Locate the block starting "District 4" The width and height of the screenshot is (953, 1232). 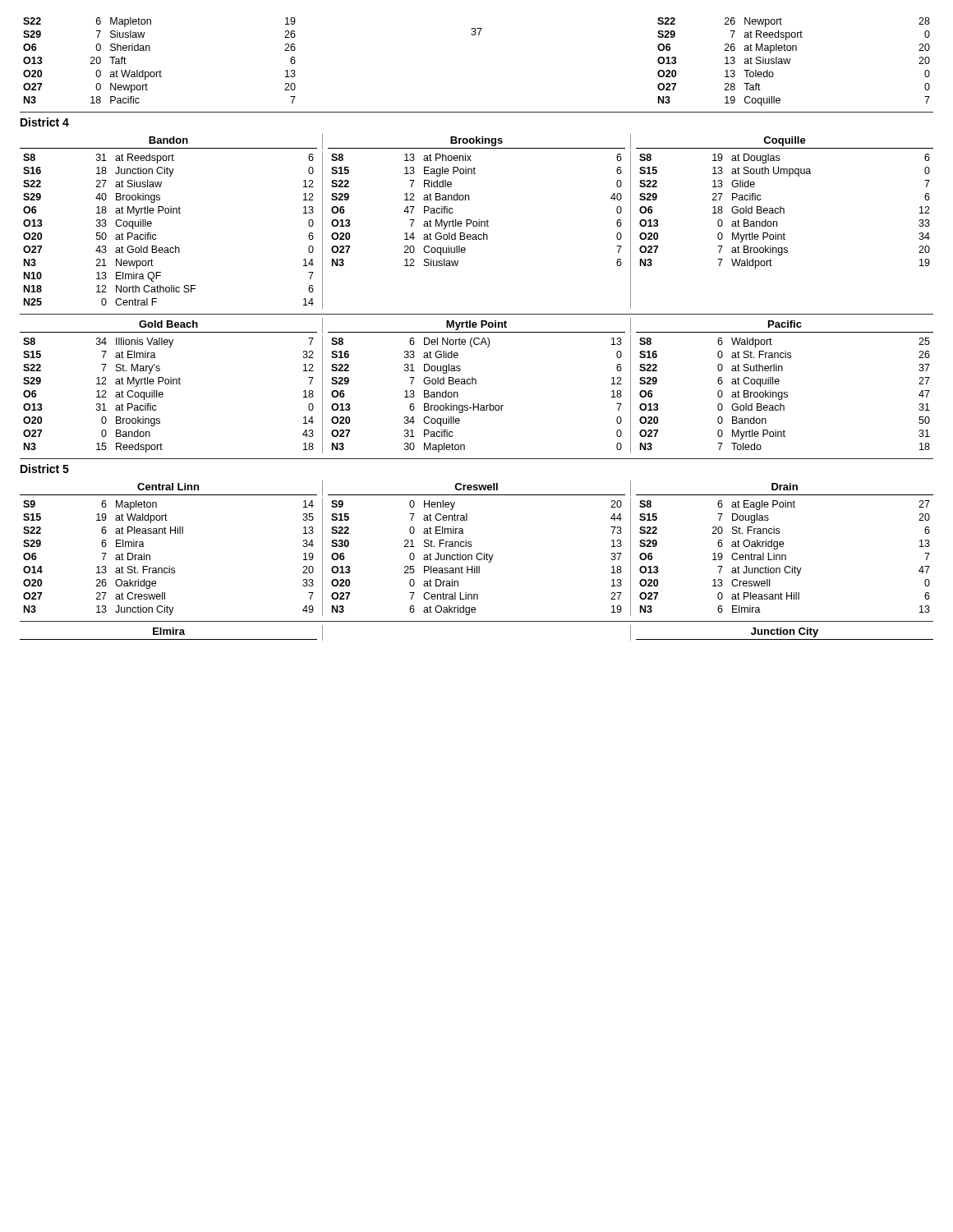44,122
